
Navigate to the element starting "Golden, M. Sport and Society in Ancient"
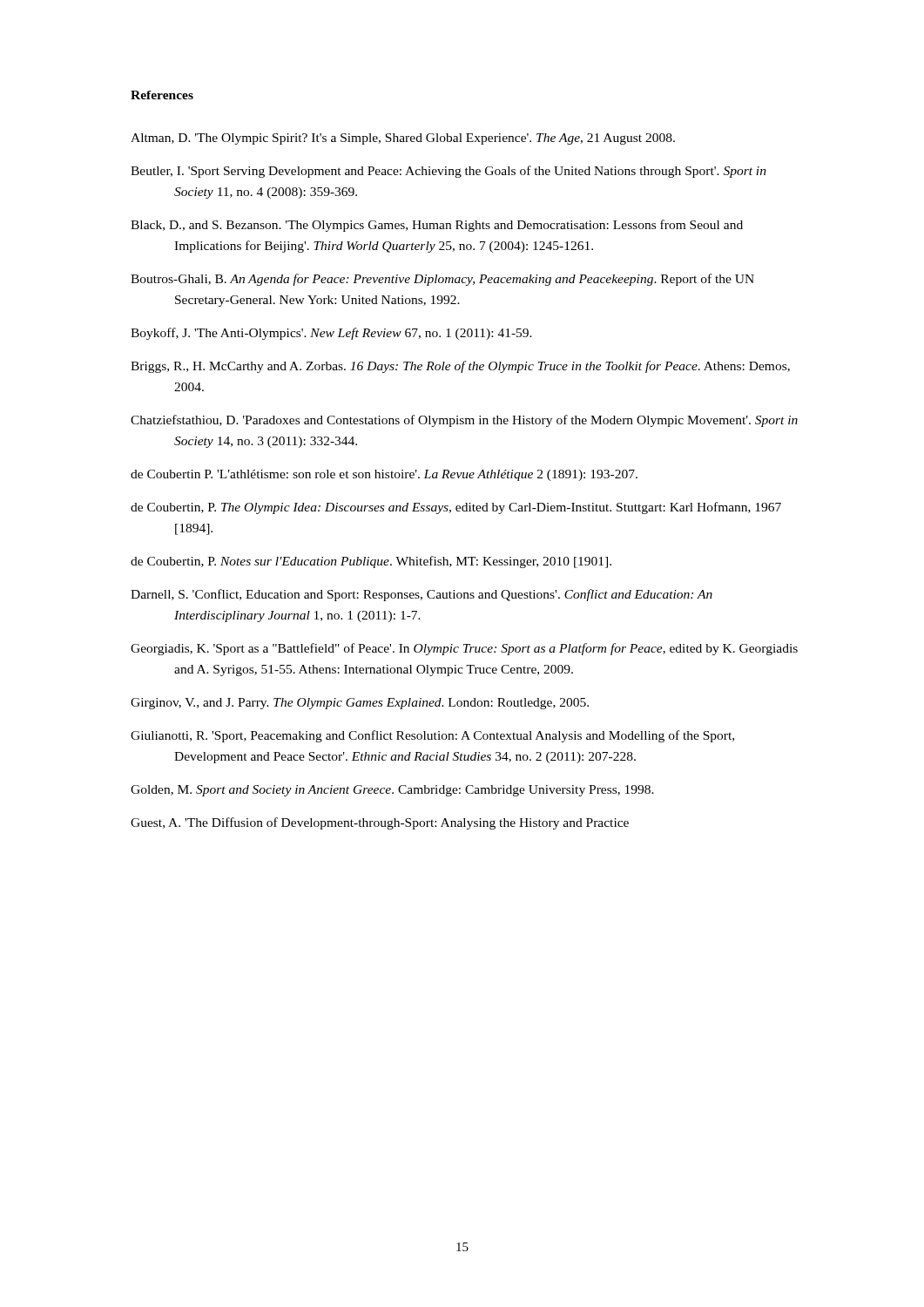(393, 789)
